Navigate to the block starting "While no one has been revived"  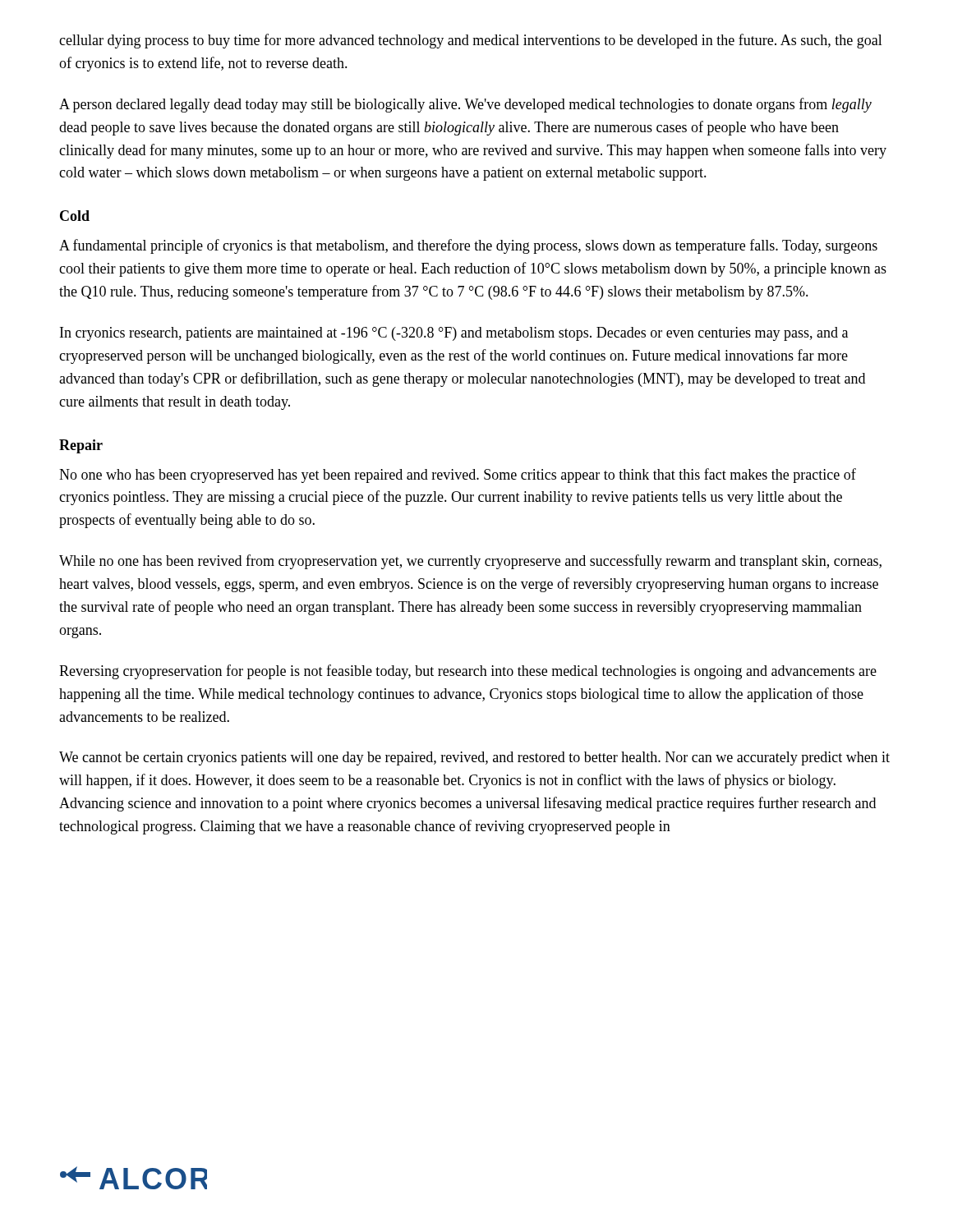[x=471, y=595]
